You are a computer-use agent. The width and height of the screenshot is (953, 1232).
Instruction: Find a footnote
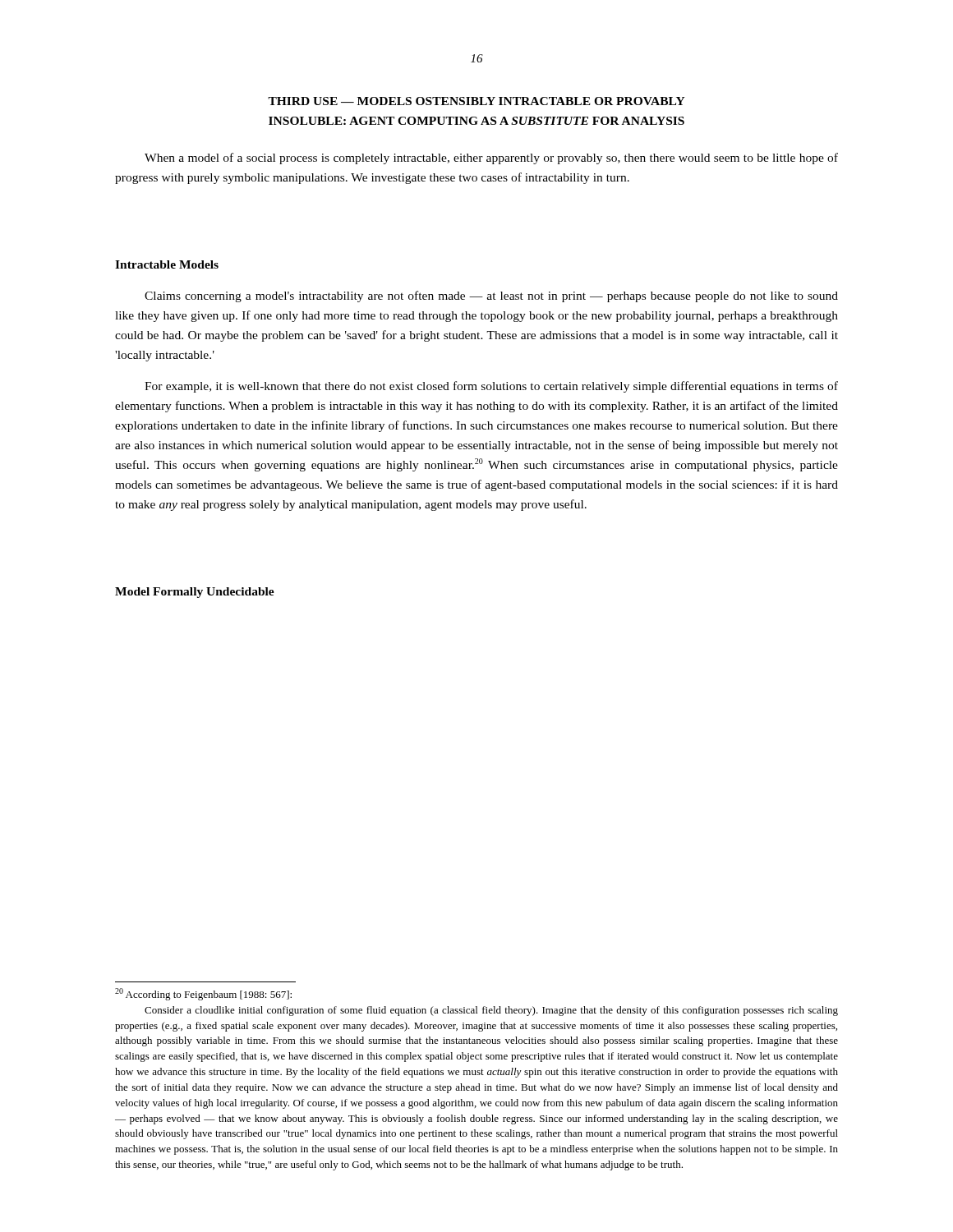(476, 1077)
